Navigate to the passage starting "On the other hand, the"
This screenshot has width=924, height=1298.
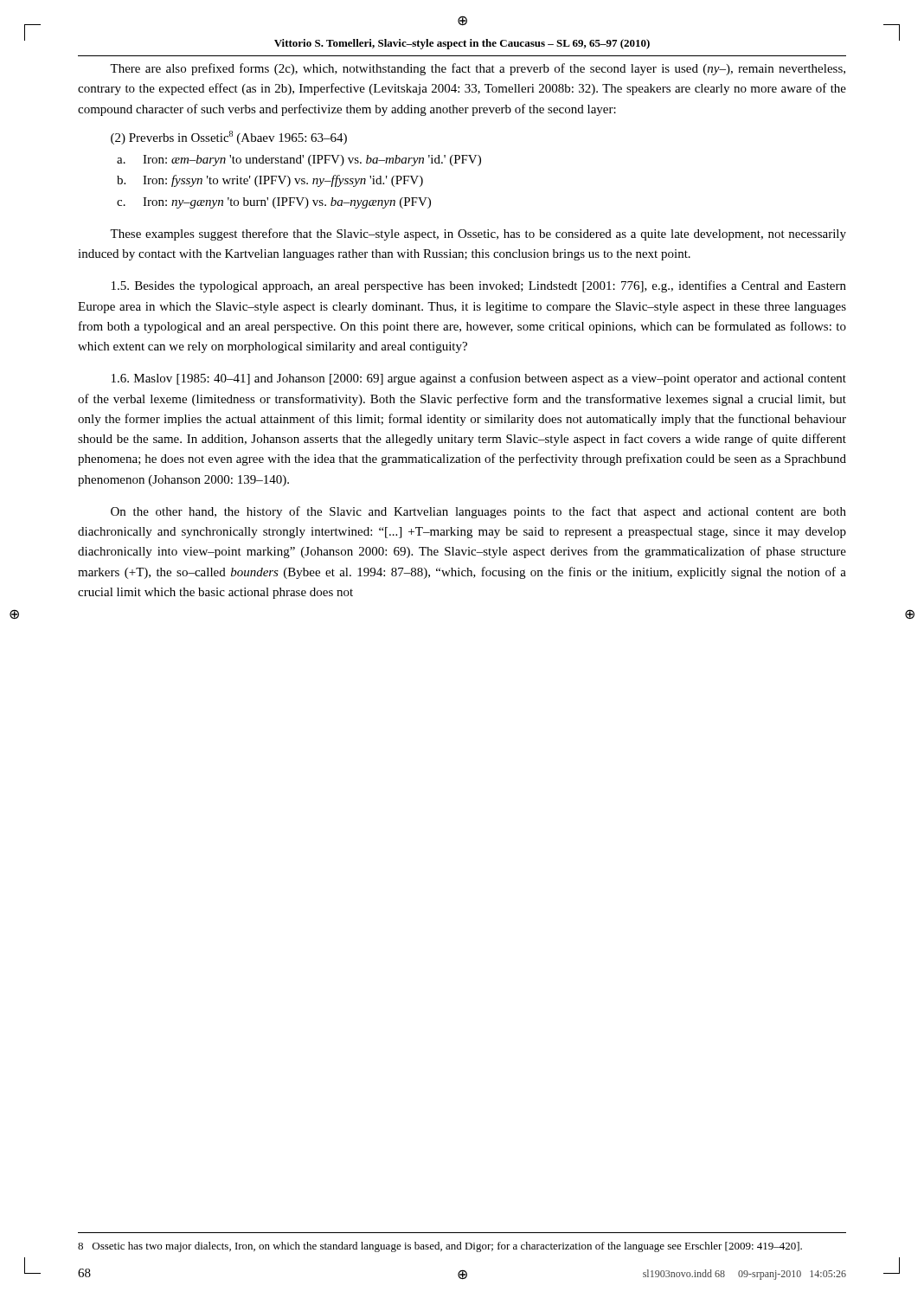click(462, 552)
